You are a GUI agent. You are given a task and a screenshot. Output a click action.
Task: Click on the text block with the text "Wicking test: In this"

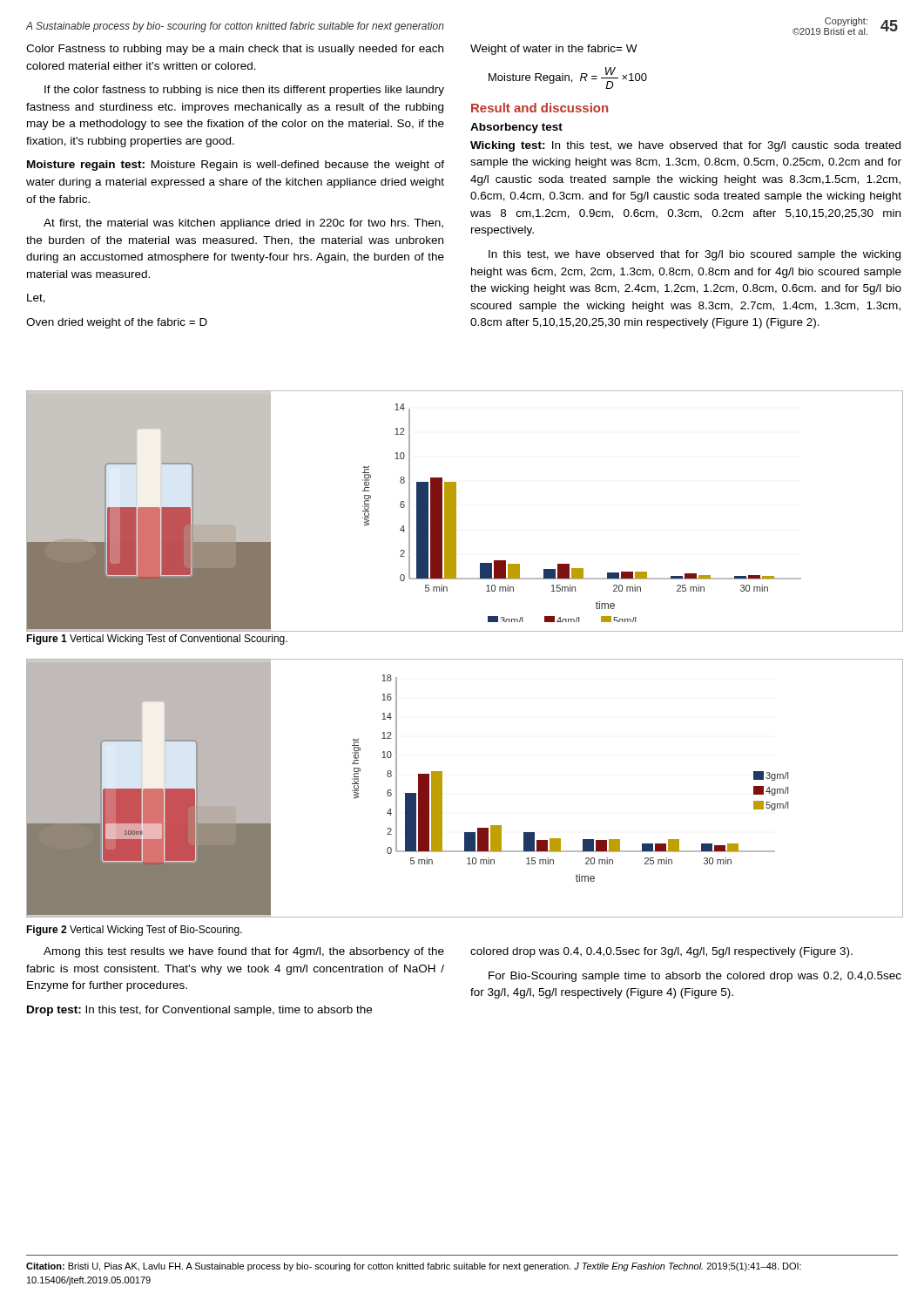685,146
